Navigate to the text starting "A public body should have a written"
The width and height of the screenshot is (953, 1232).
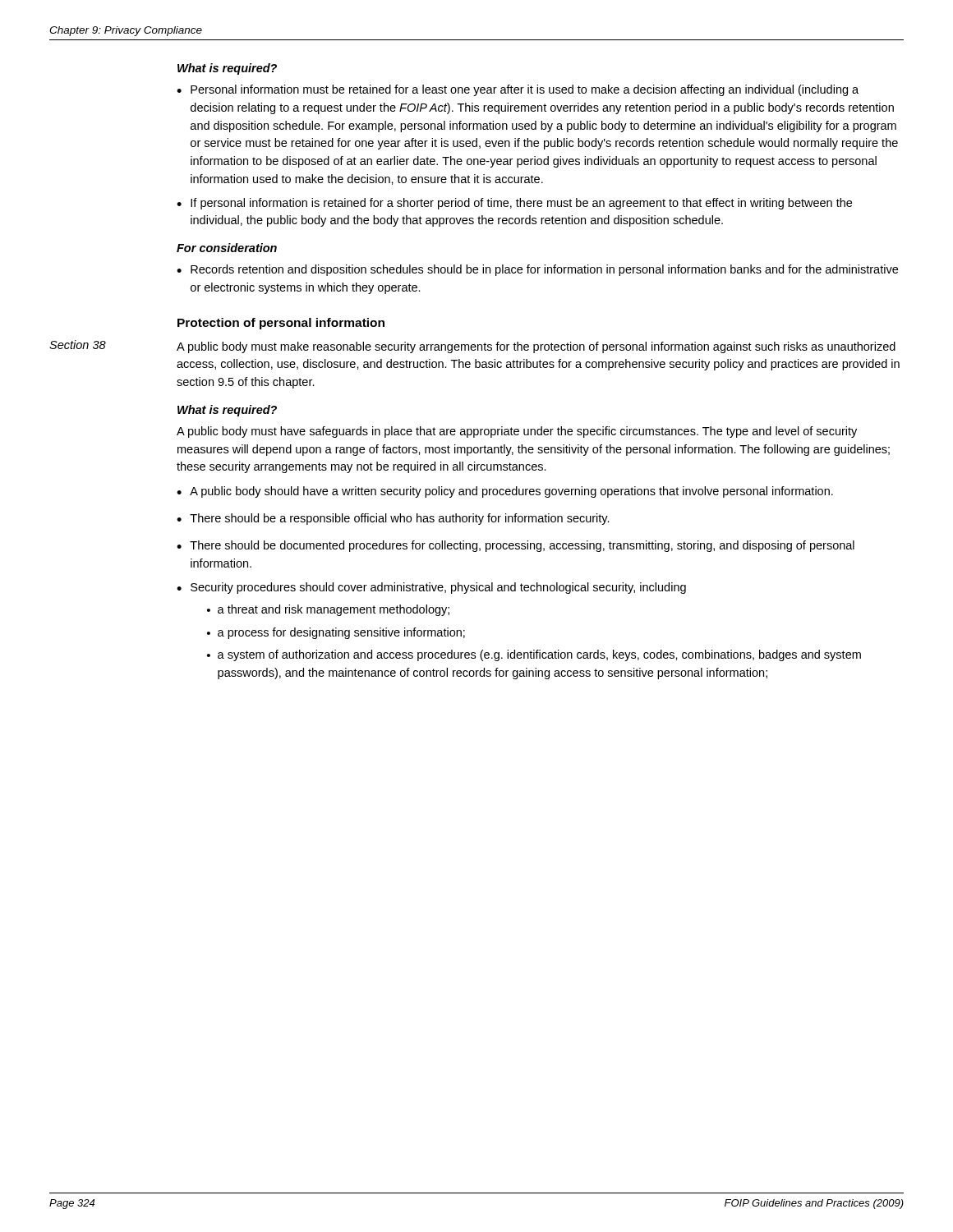[547, 492]
